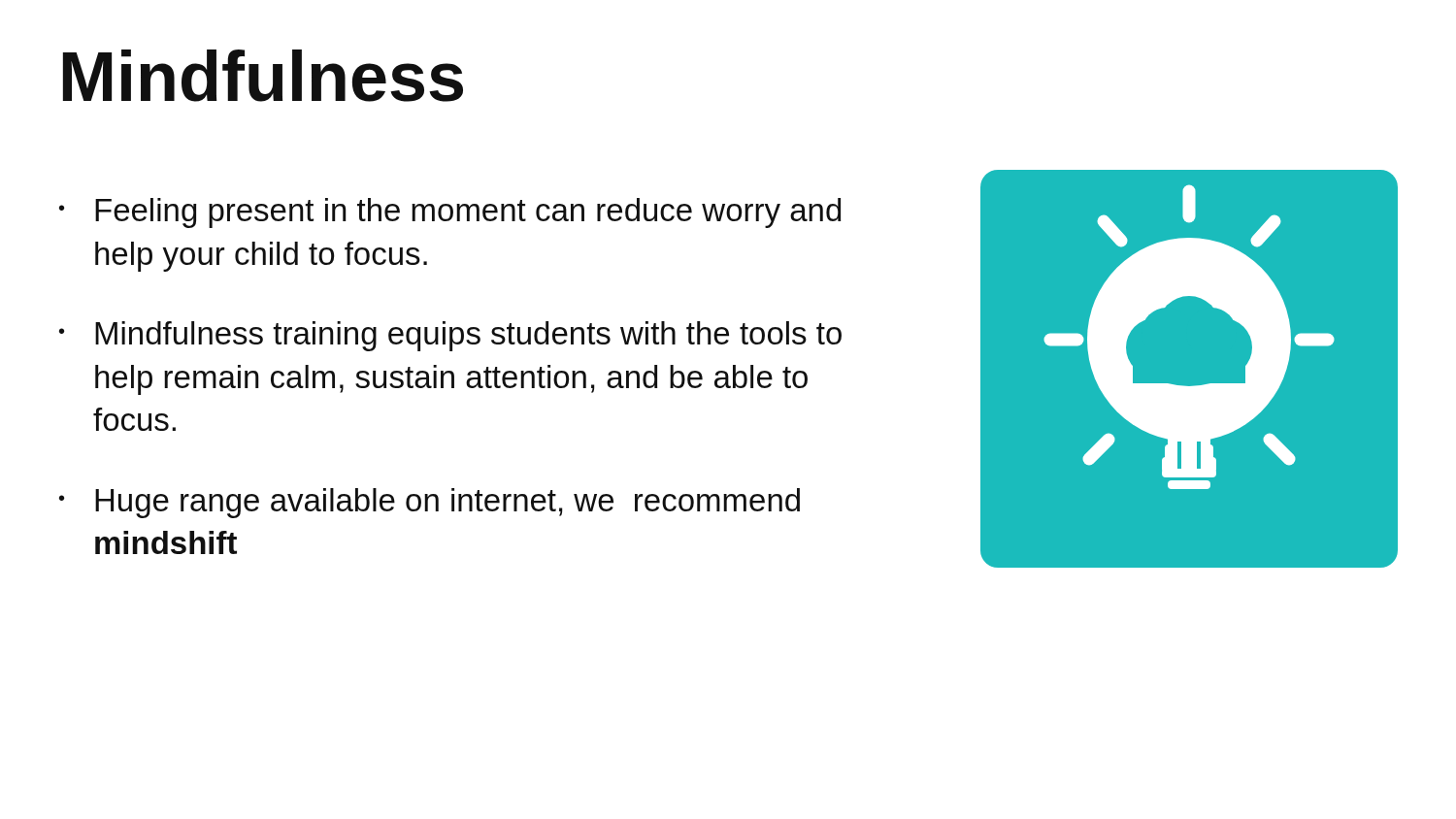Point to the block beginning "• Feeling present in the"
Viewport: 1456px width, 819px height.
451,232
